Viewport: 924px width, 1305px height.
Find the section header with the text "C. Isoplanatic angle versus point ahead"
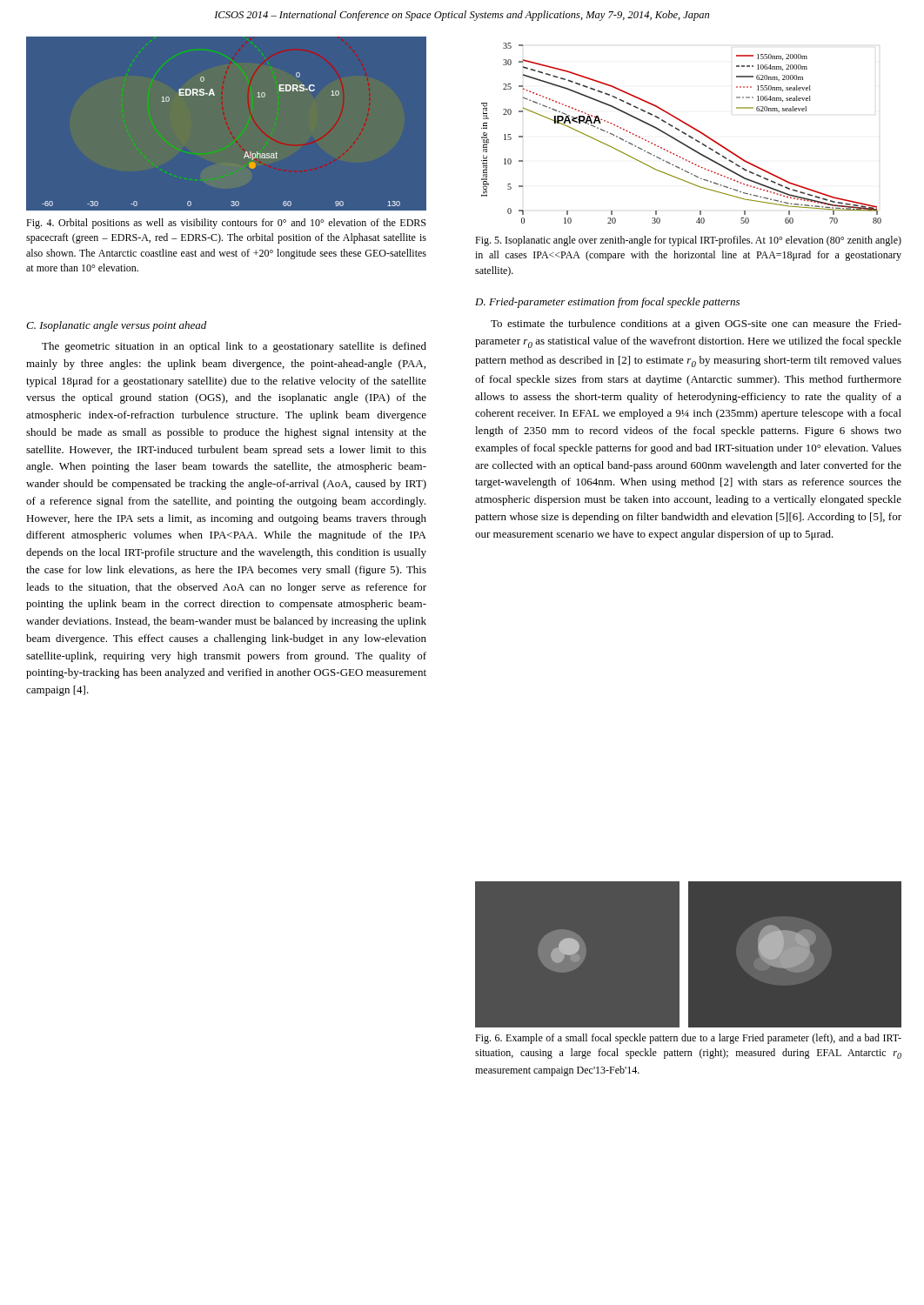coord(116,325)
